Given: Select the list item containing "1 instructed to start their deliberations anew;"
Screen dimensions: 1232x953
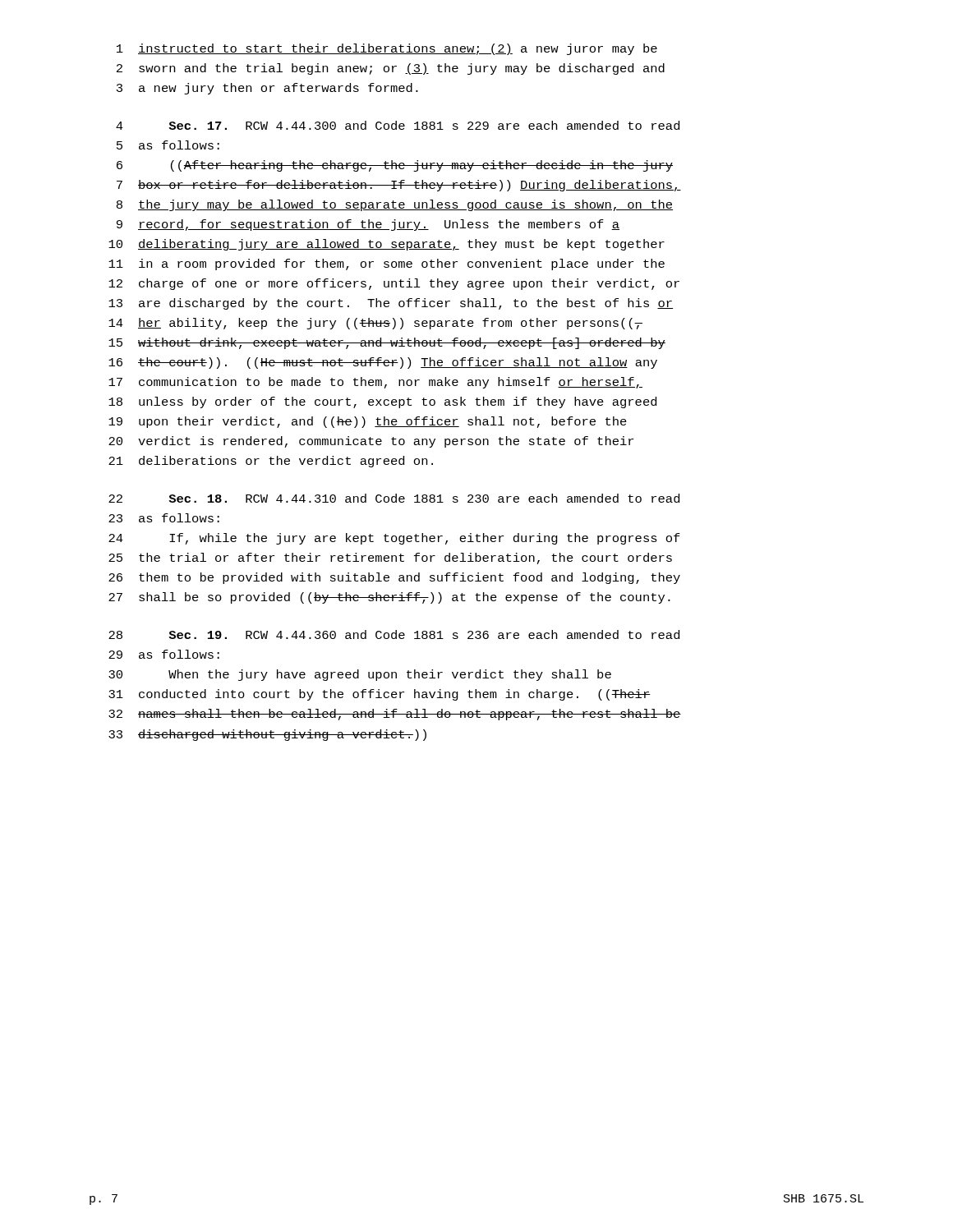Looking at the screenshot, I should coord(476,49).
